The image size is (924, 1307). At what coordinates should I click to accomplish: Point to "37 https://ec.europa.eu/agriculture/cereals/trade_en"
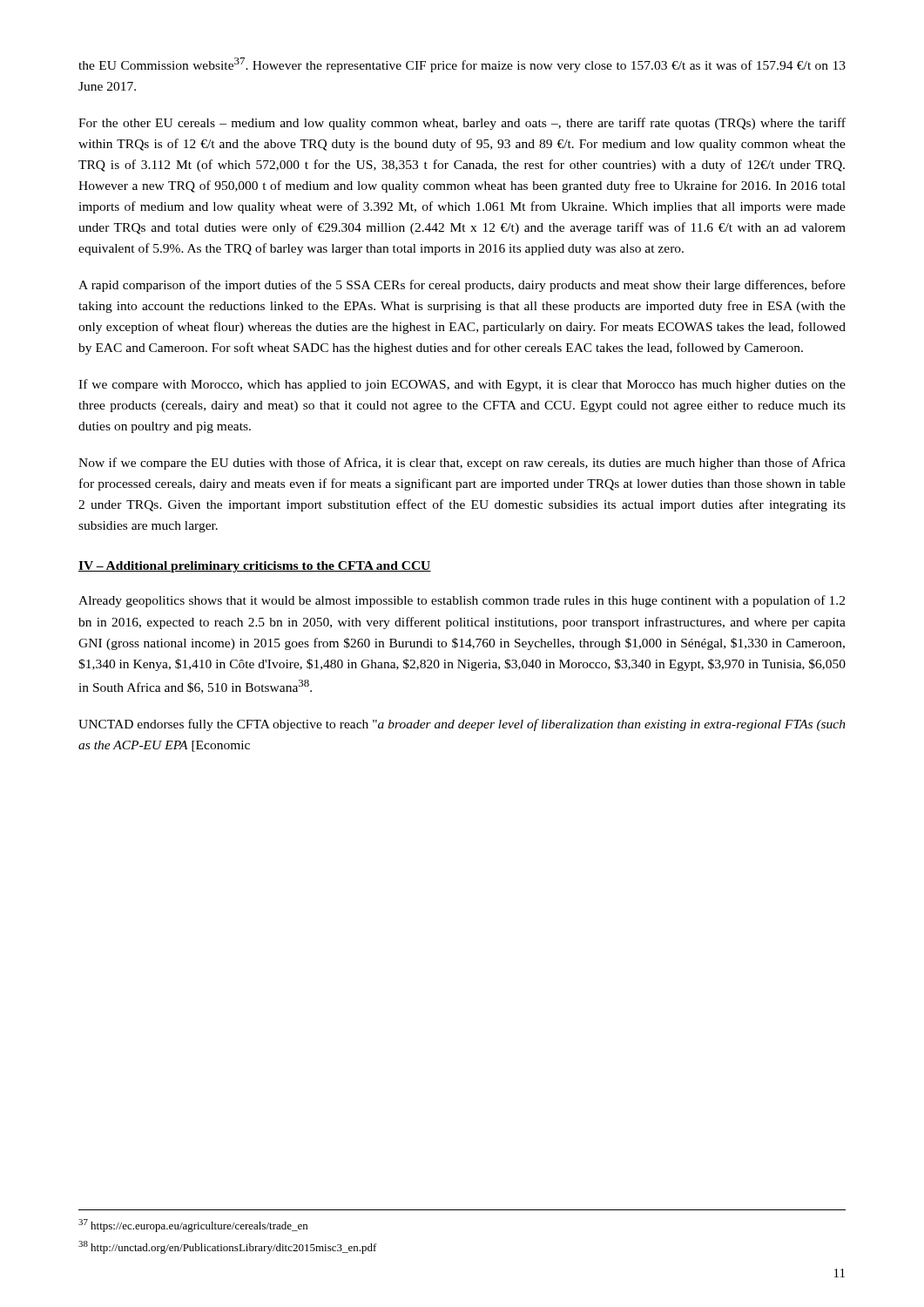click(193, 1226)
